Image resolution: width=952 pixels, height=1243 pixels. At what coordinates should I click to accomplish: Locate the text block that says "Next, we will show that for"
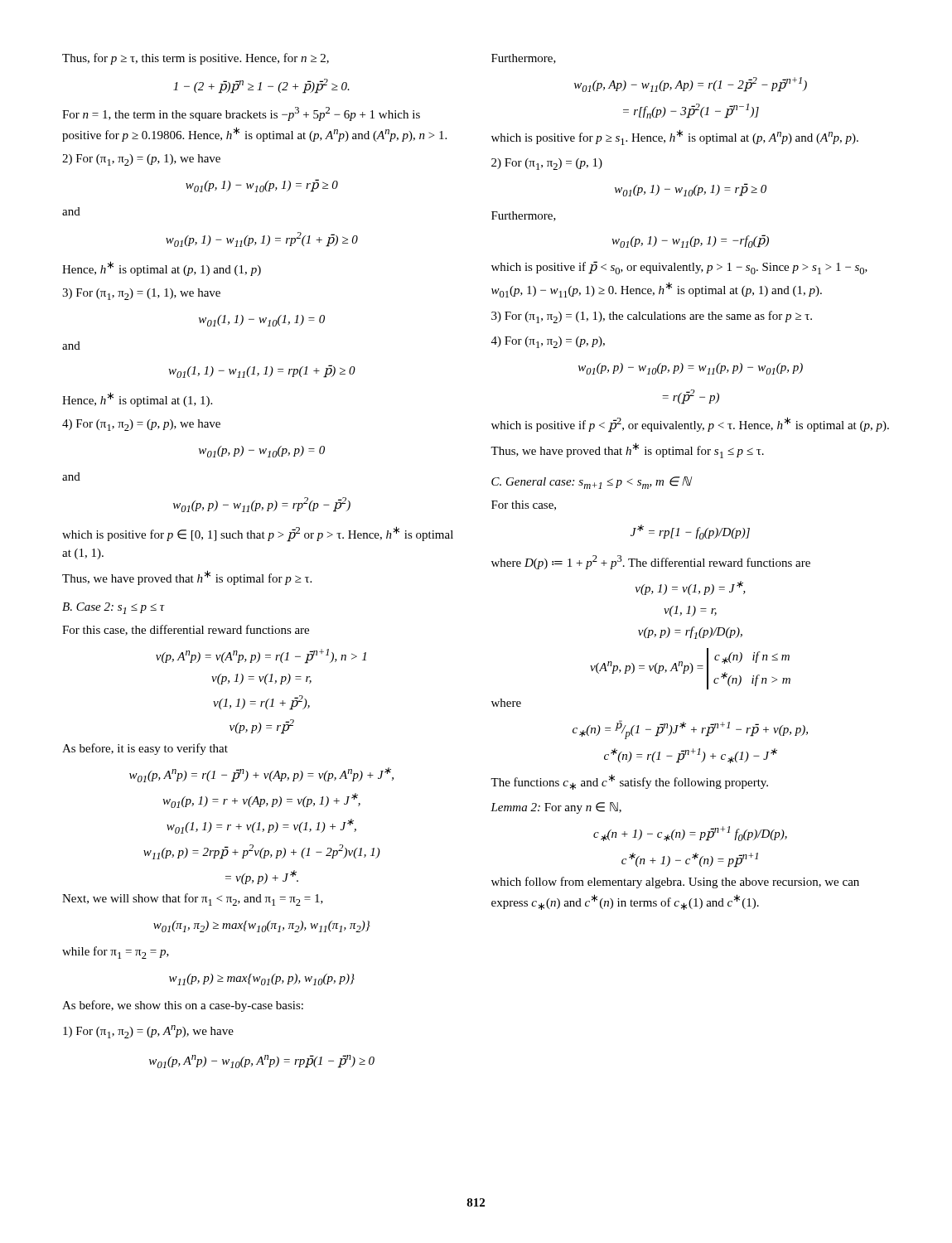pyautogui.click(x=262, y=940)
